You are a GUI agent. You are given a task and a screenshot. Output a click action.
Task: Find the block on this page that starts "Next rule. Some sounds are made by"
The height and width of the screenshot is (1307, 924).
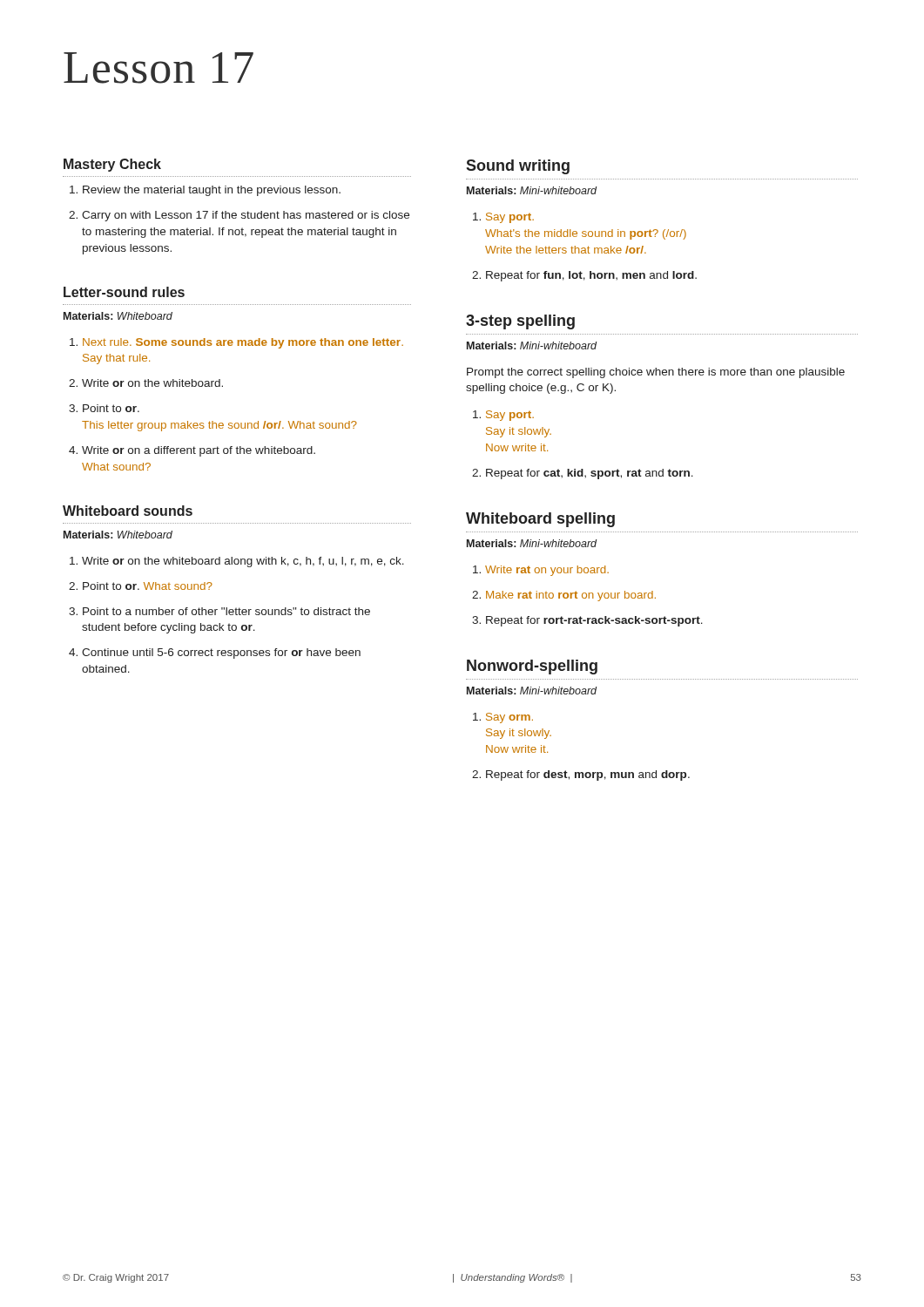coord(243,350)
